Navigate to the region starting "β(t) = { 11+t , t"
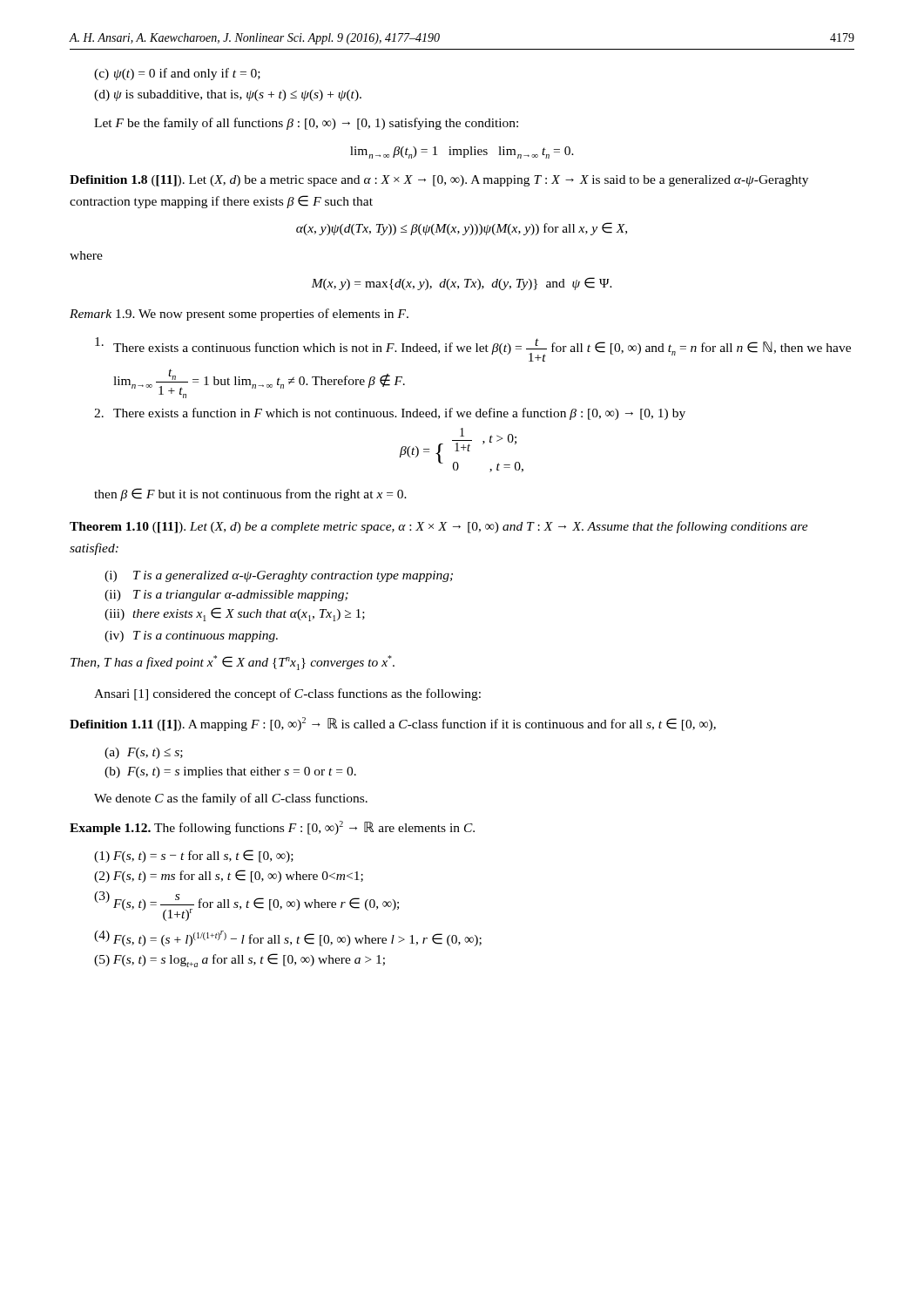This screenshot has height=1307, width=924. pyautogui.click(x=462, y=452)
